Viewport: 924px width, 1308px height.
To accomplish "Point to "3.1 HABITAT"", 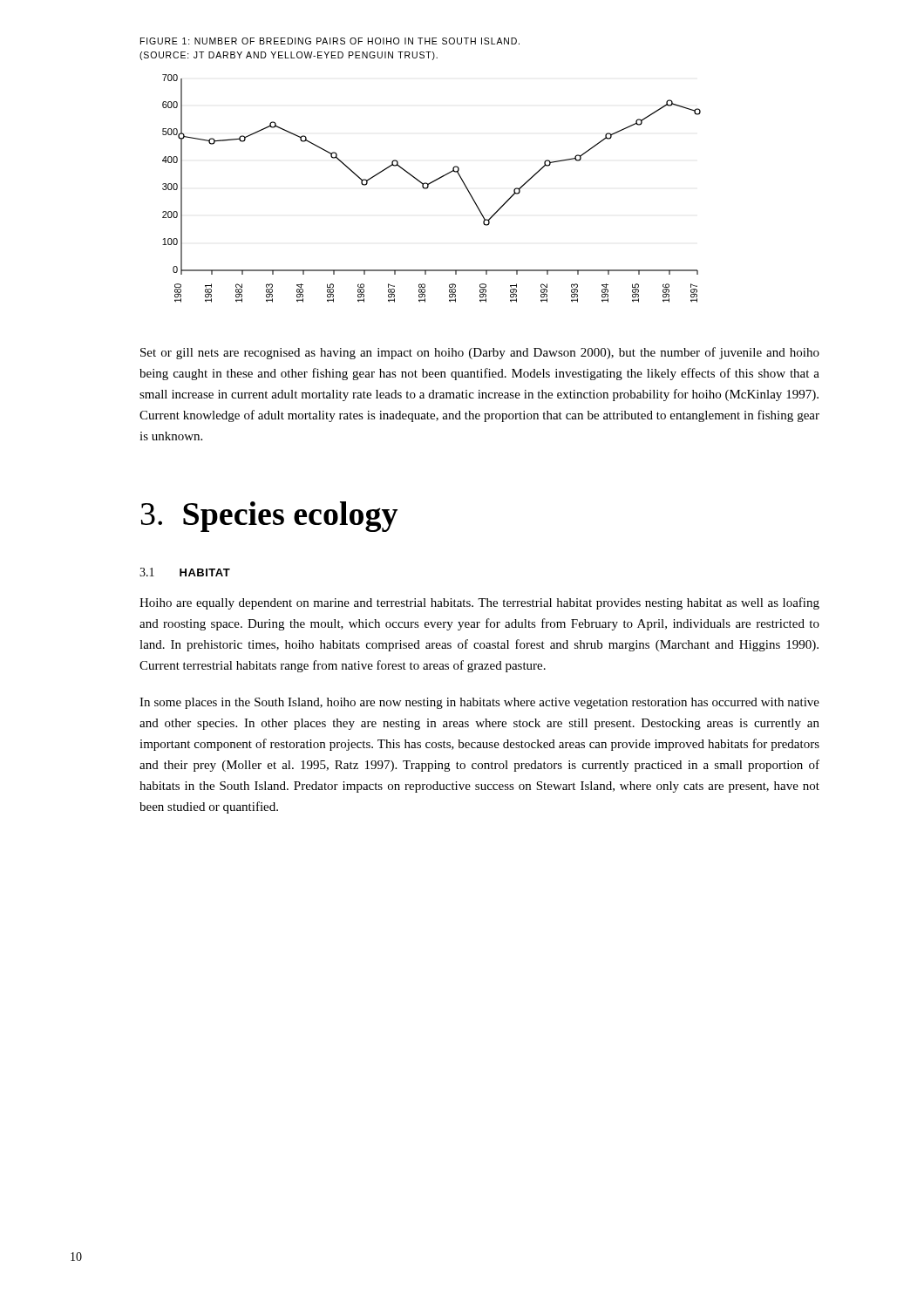I will click(185, 572).
